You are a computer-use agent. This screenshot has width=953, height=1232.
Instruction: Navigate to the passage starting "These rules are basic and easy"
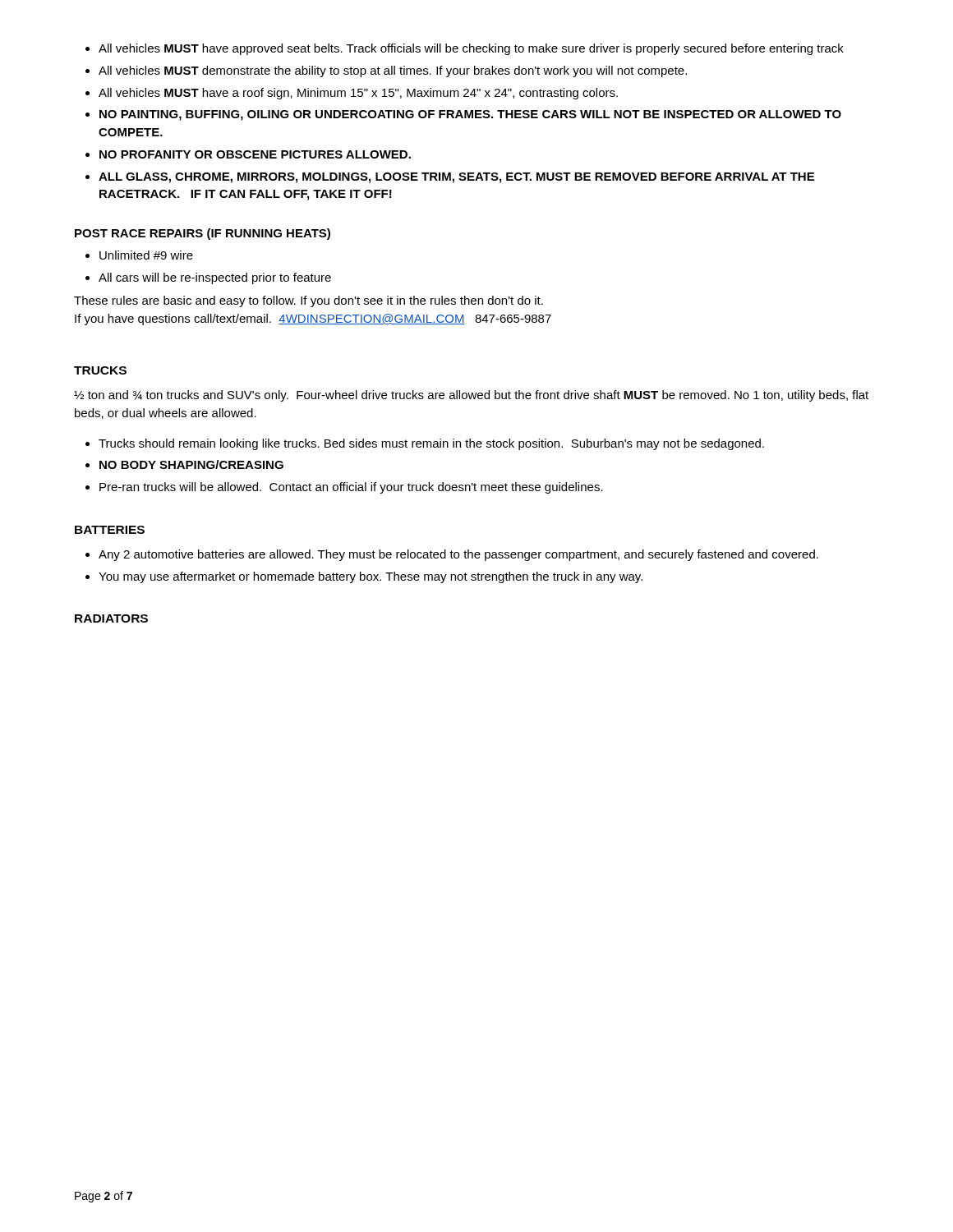coord(313,309)
